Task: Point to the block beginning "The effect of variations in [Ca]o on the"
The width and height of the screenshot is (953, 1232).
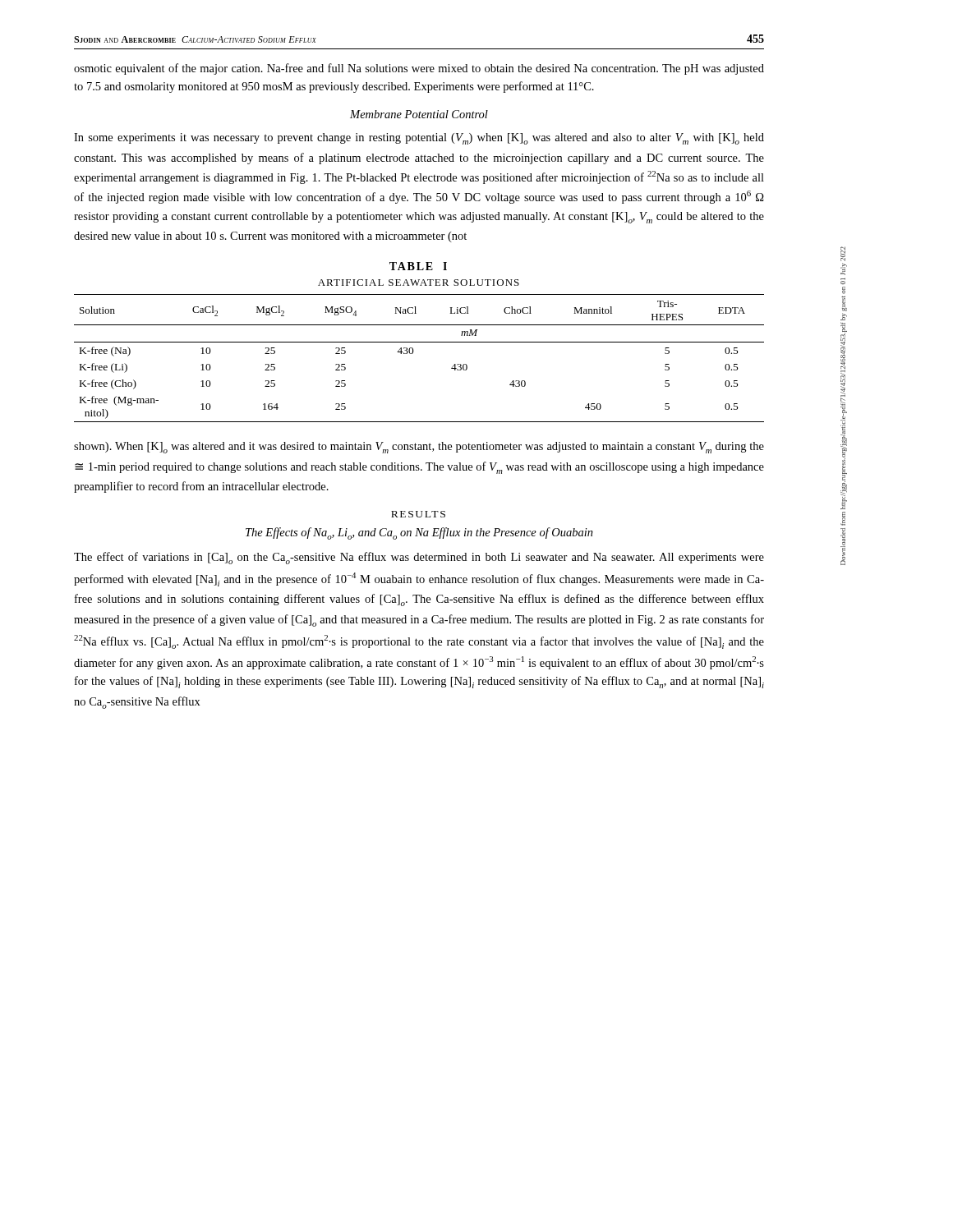Action: click(x=419, y=630)
